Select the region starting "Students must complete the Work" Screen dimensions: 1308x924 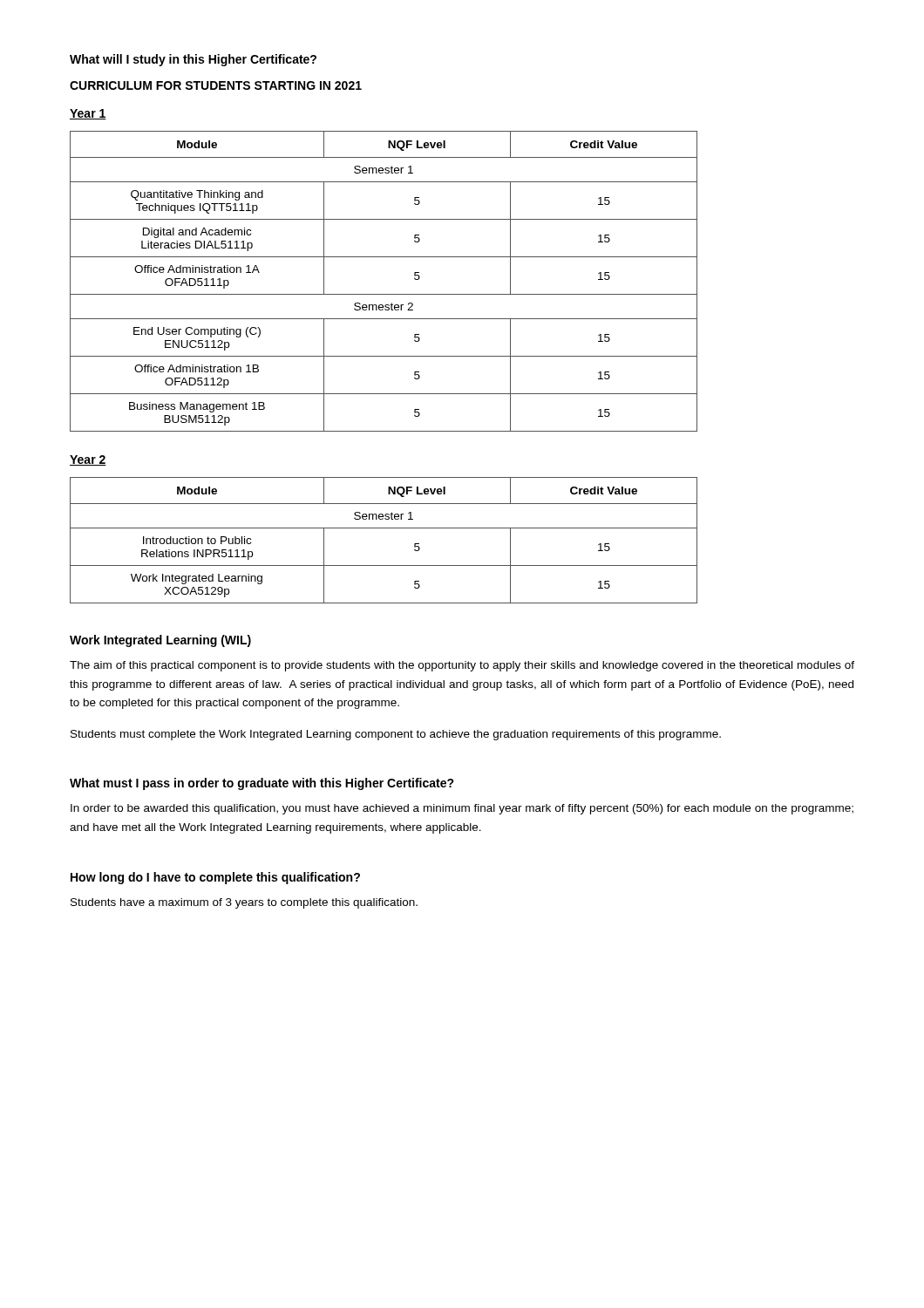(396, 734)
